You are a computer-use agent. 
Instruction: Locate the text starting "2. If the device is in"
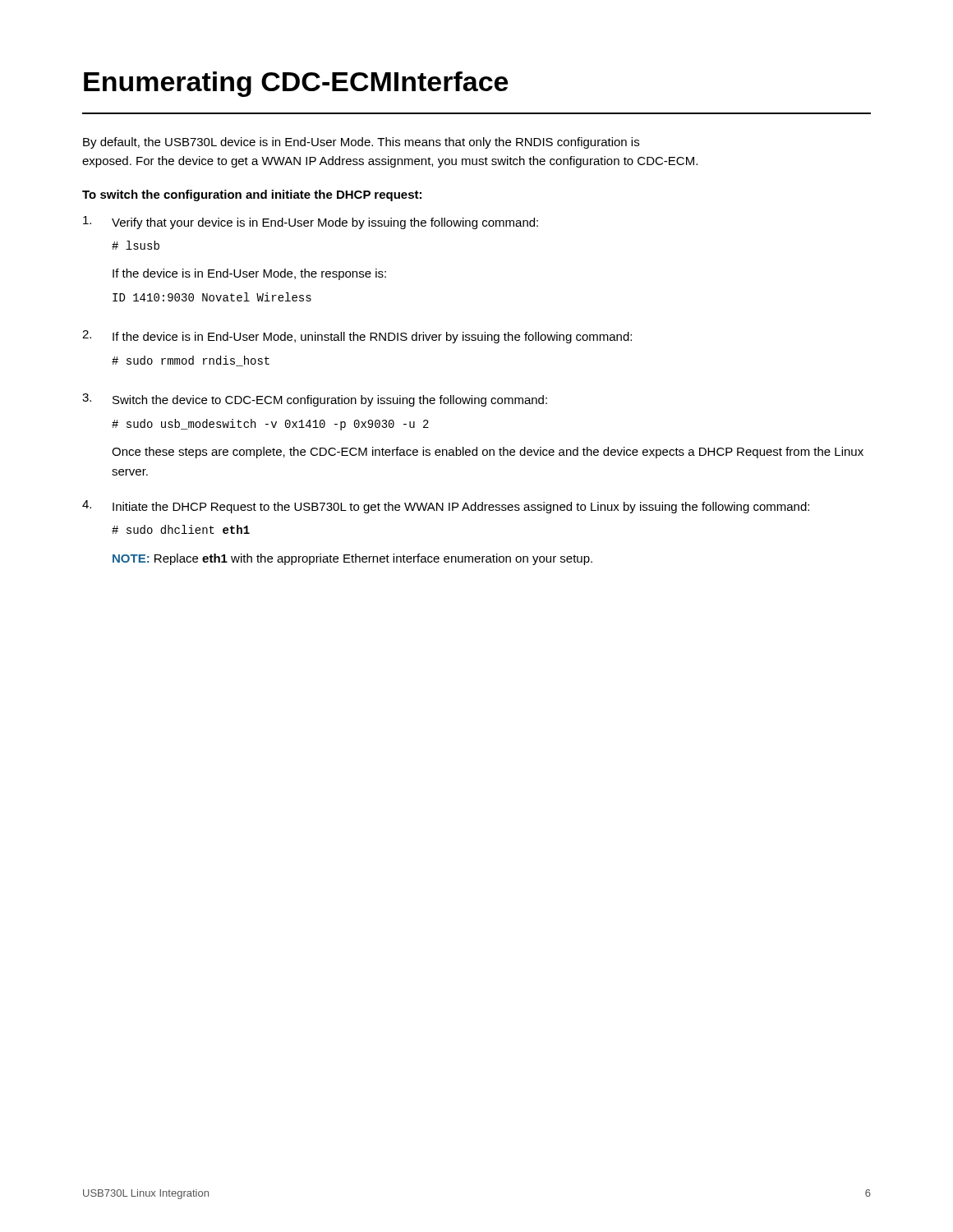[357, 337]
